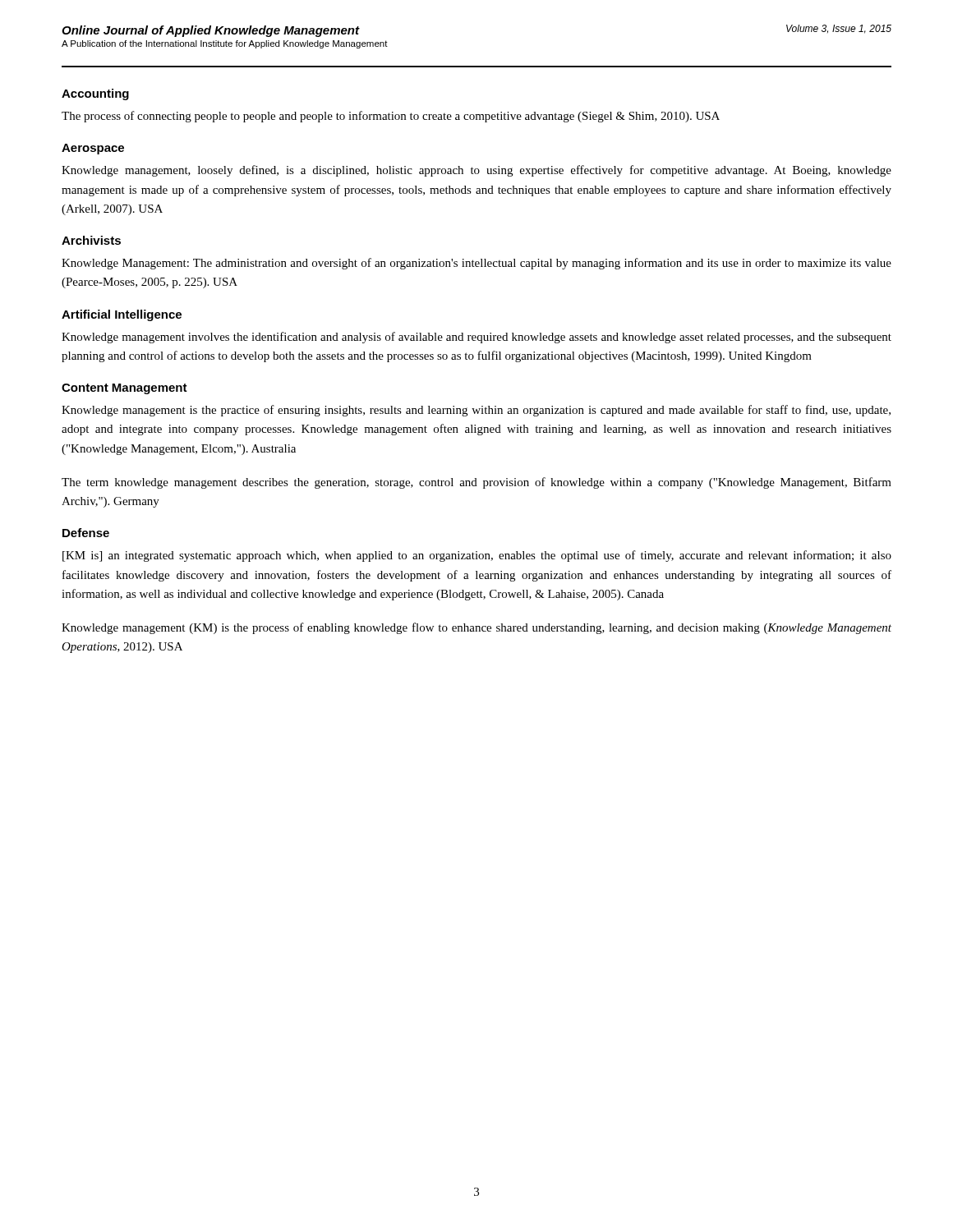The width and height of the screenshot is (953, 1232).
Task: Locate the element starting "Knowledge management involves the identification"
Action: (476, 346)
